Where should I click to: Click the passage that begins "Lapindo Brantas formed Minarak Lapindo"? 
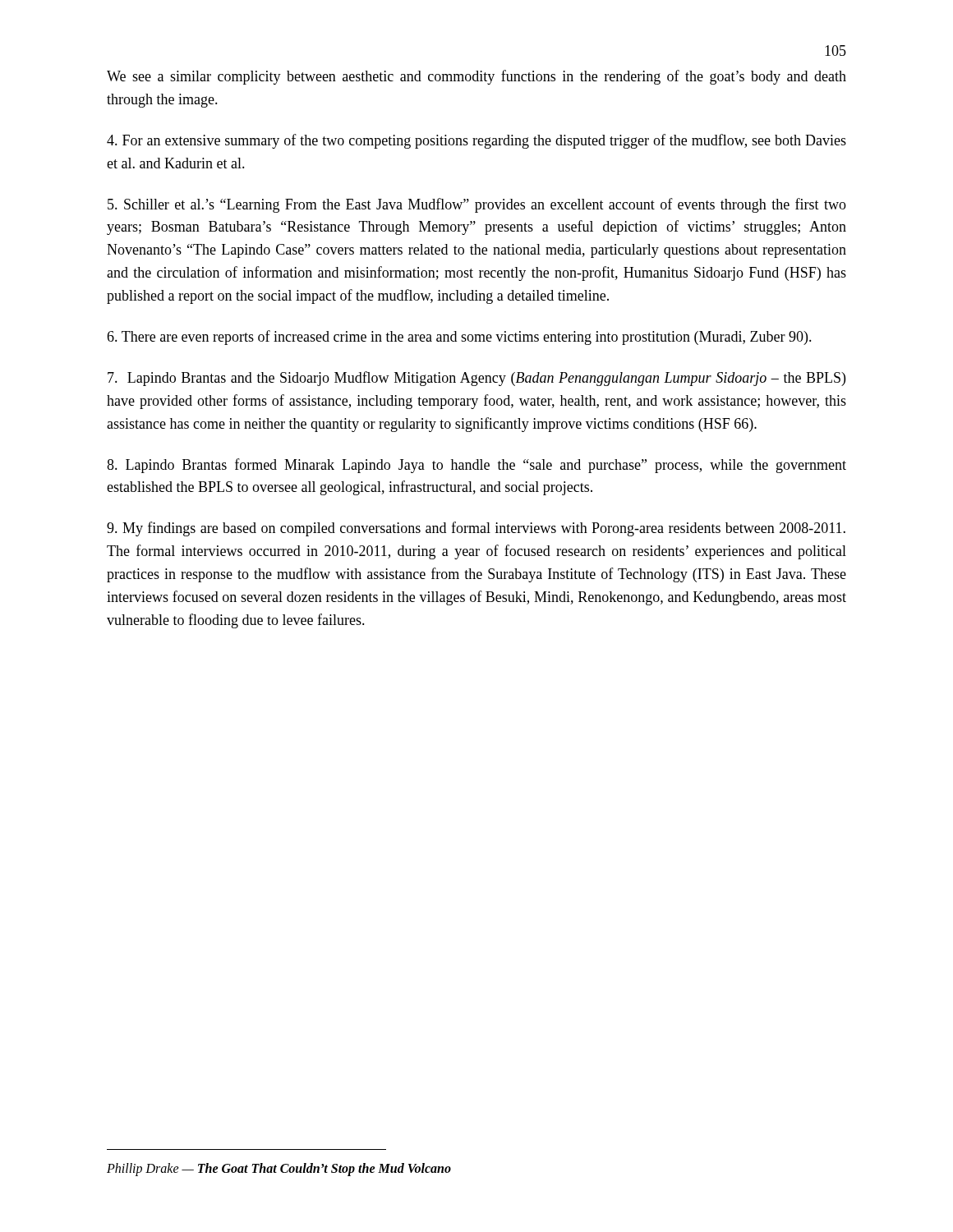click(x=476, y=476)
